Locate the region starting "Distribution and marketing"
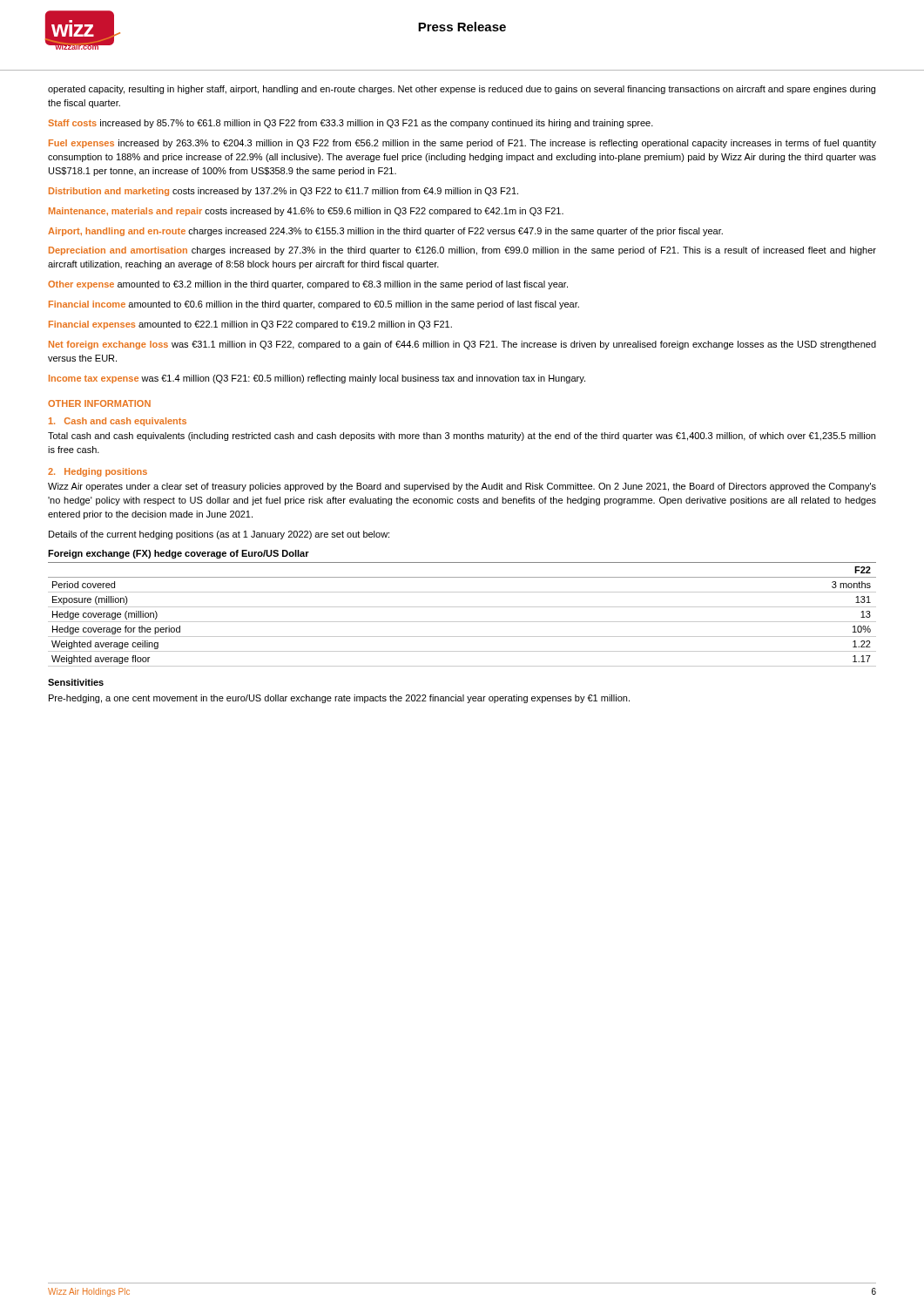Image resolution: width=924 pixels, height=1307 pixels. tap(283, 191)
